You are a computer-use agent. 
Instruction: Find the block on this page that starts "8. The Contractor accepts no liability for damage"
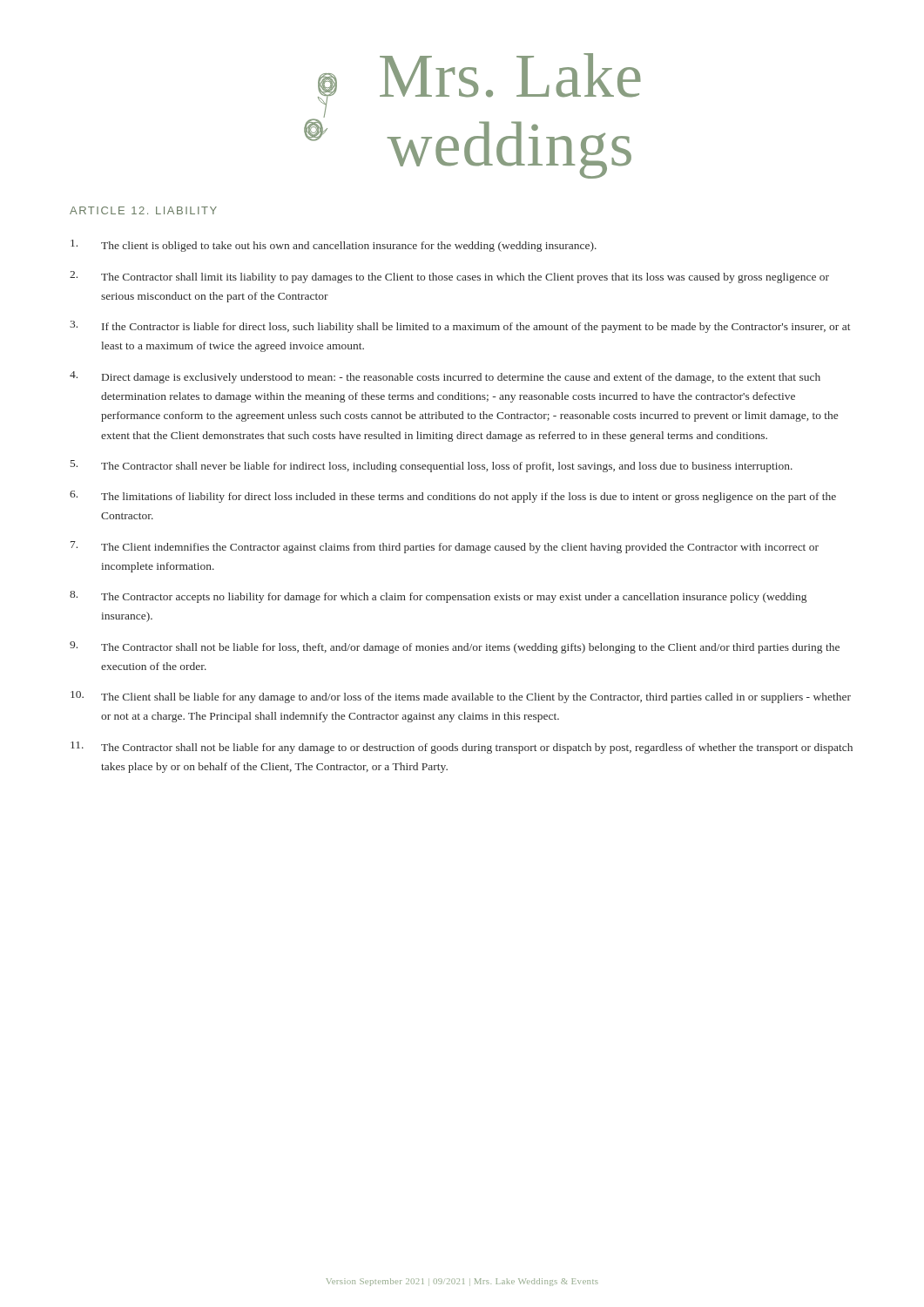462,607
